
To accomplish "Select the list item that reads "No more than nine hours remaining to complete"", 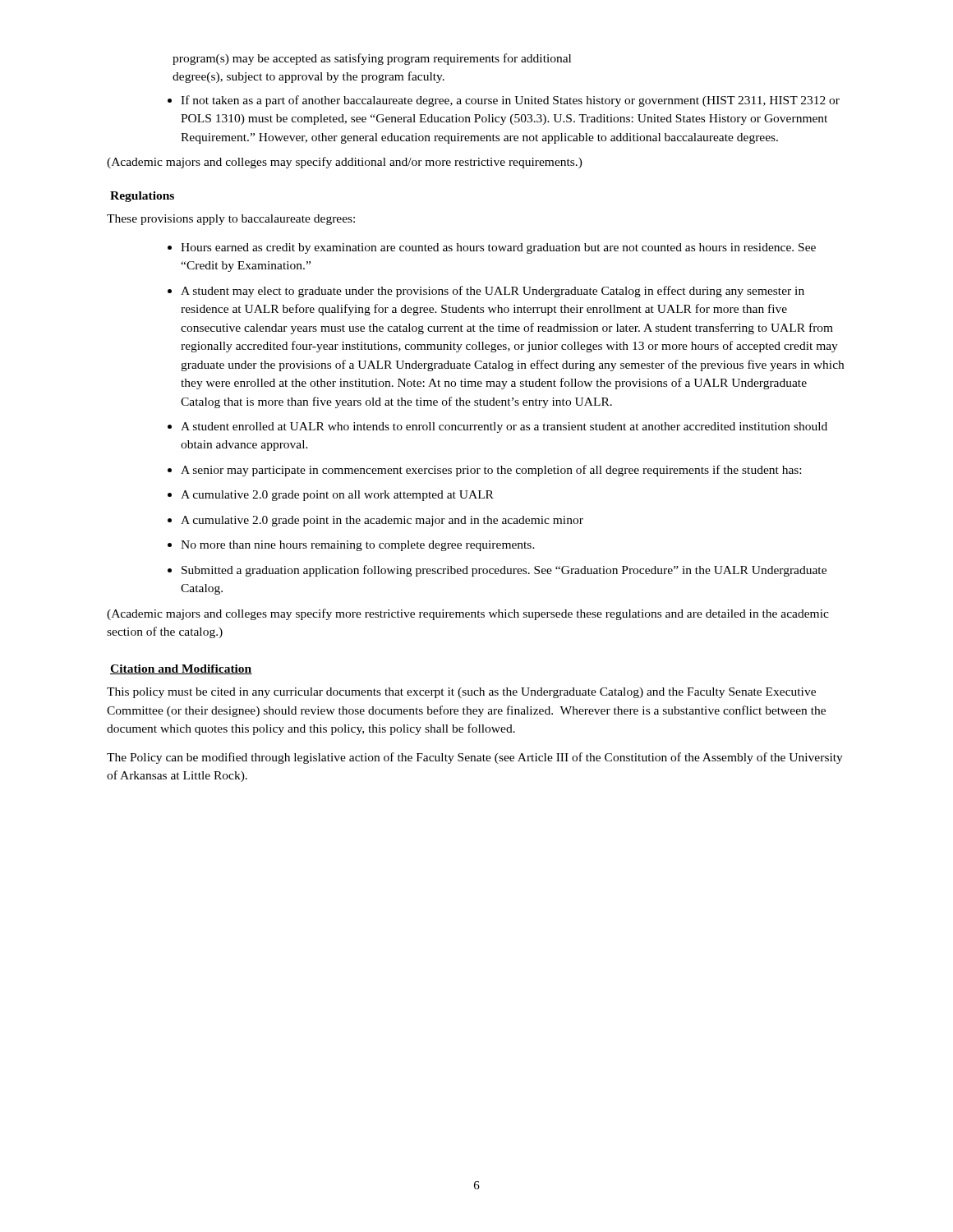I will pos(501,545).
